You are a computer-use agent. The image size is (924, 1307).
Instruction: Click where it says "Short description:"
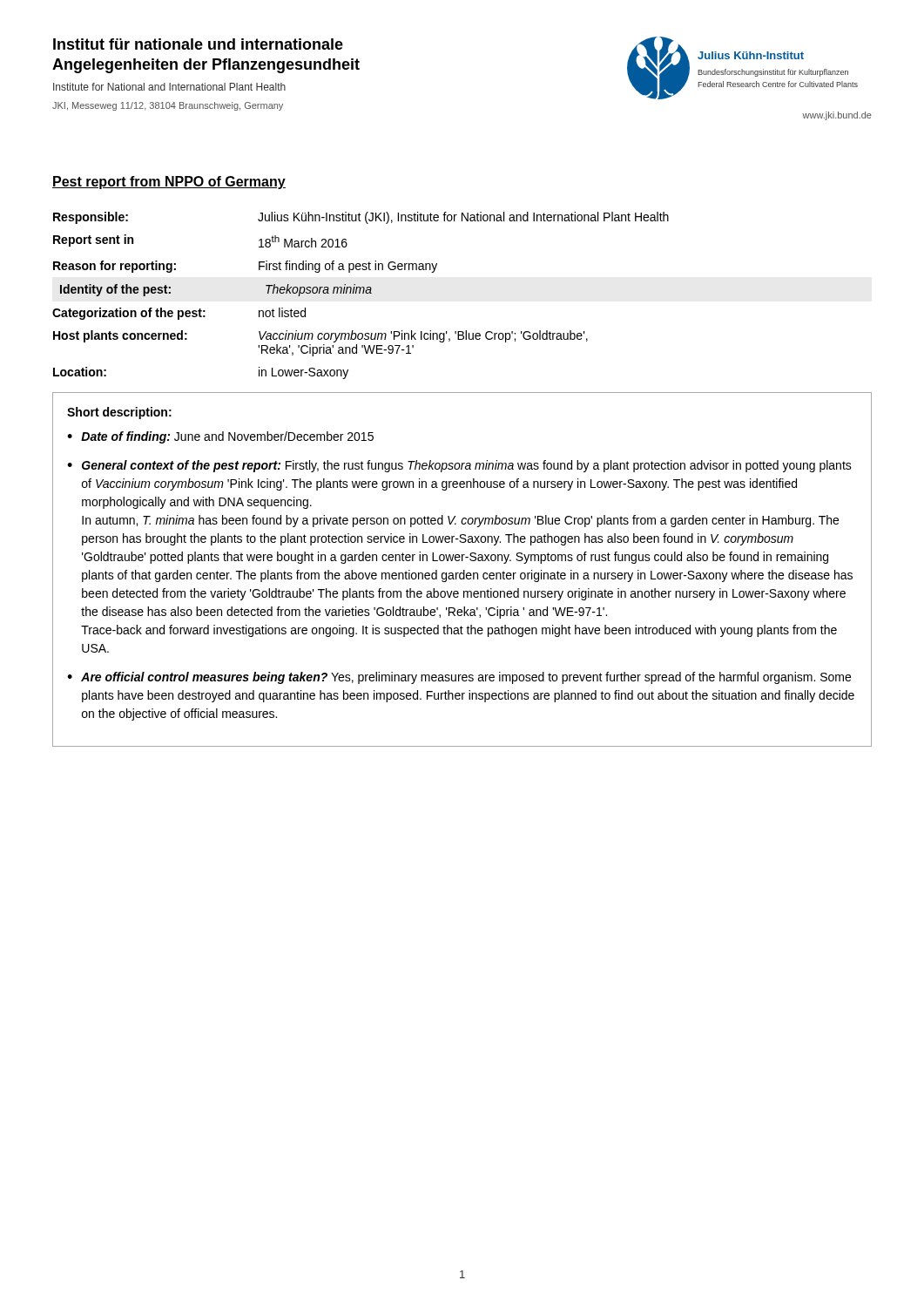pyautogui.click(x=120, y=412)
